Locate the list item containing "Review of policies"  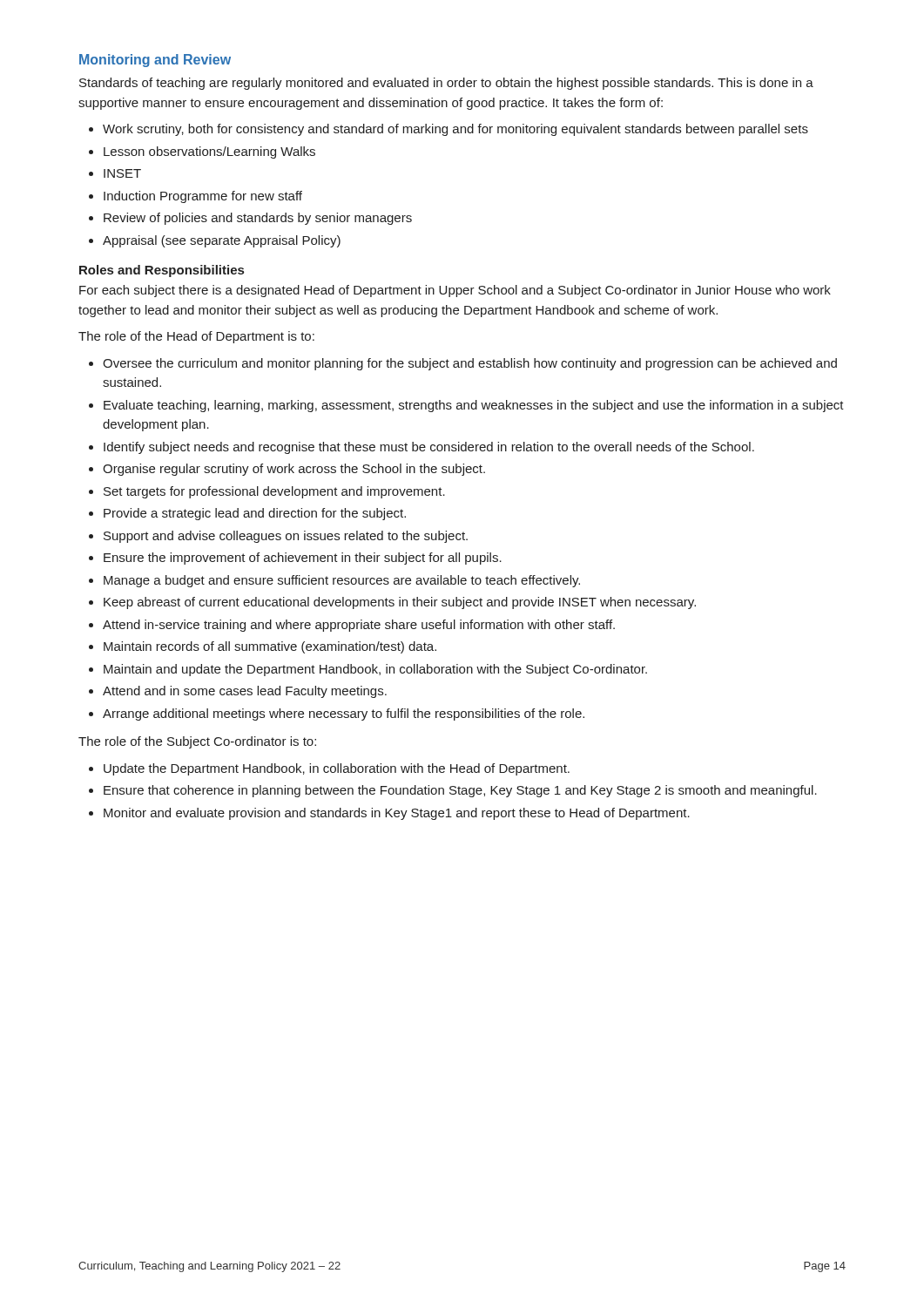[258, 219]
